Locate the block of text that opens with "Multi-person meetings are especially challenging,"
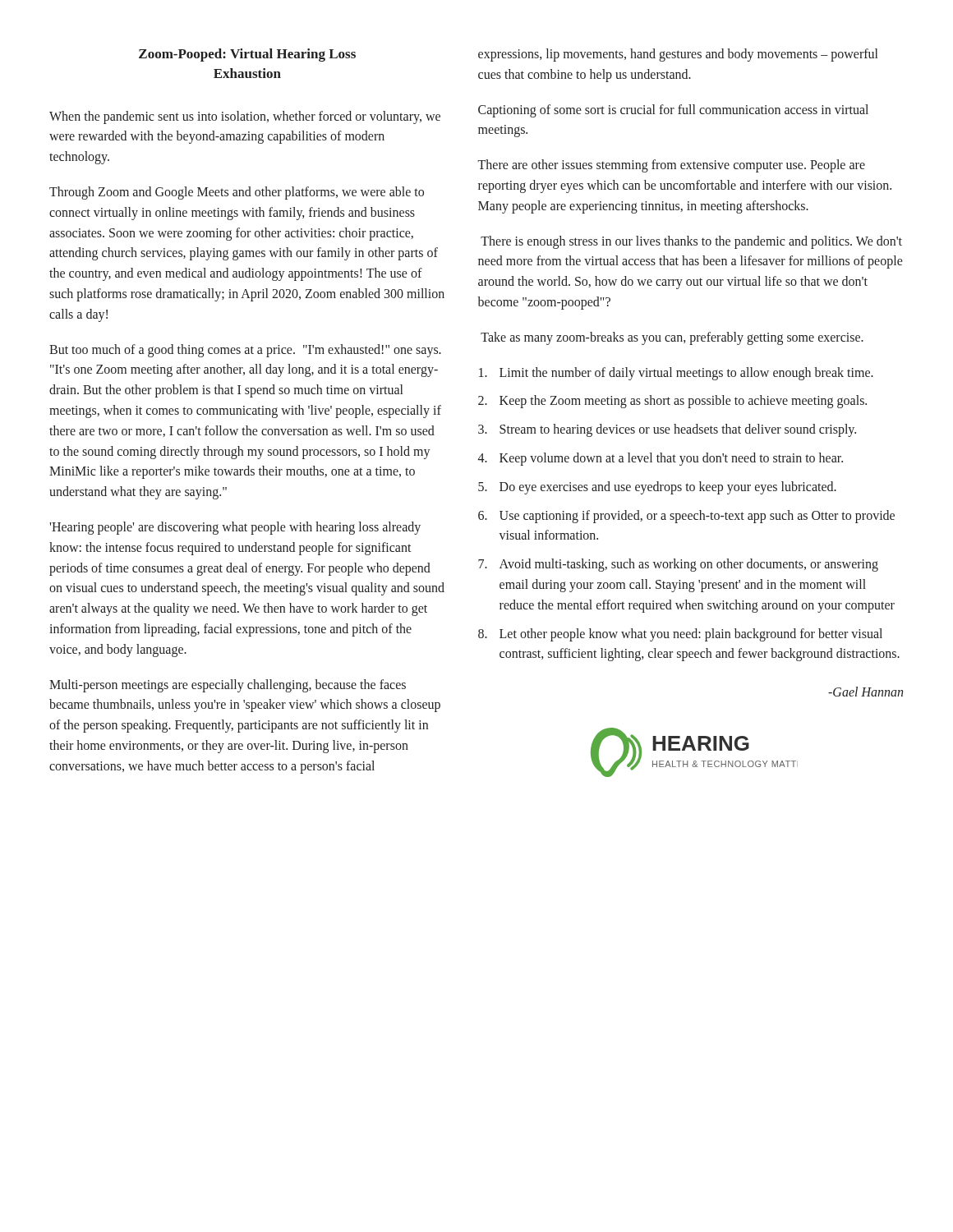 pos(245,725)
